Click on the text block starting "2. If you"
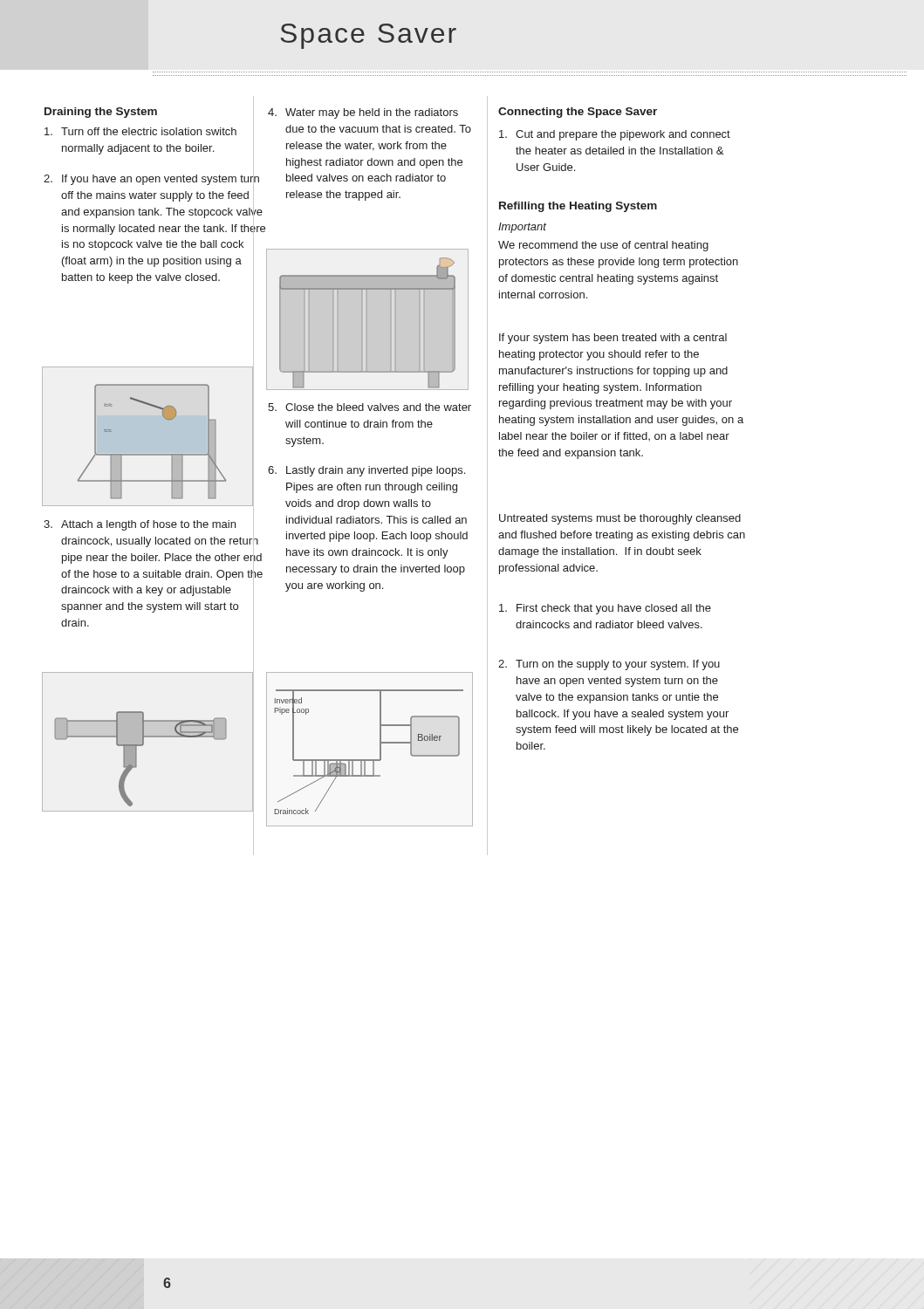This screenshot has height=1309, width=924. (x=155, y=229)
